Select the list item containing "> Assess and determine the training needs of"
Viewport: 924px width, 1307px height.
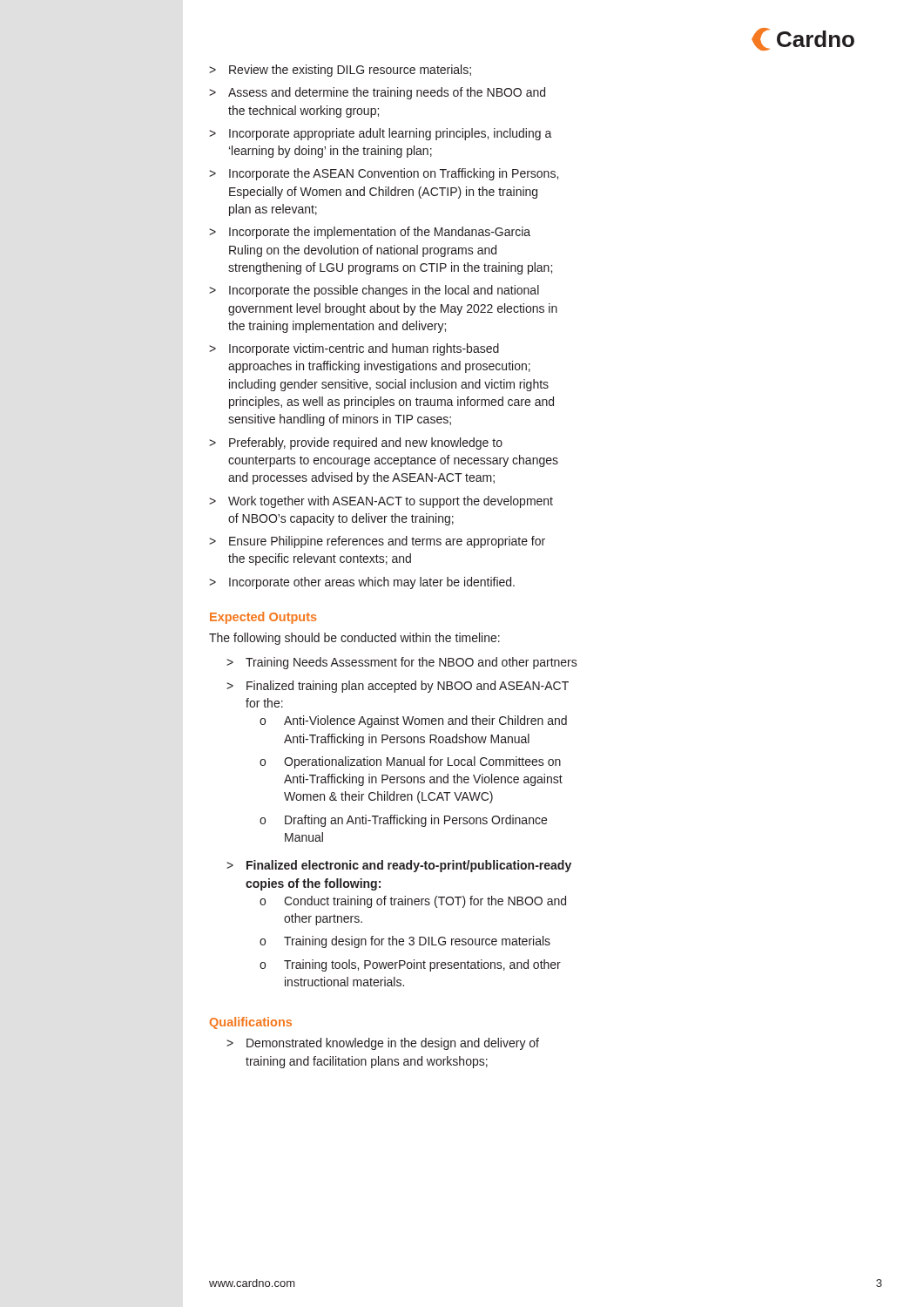pos(546,102)
